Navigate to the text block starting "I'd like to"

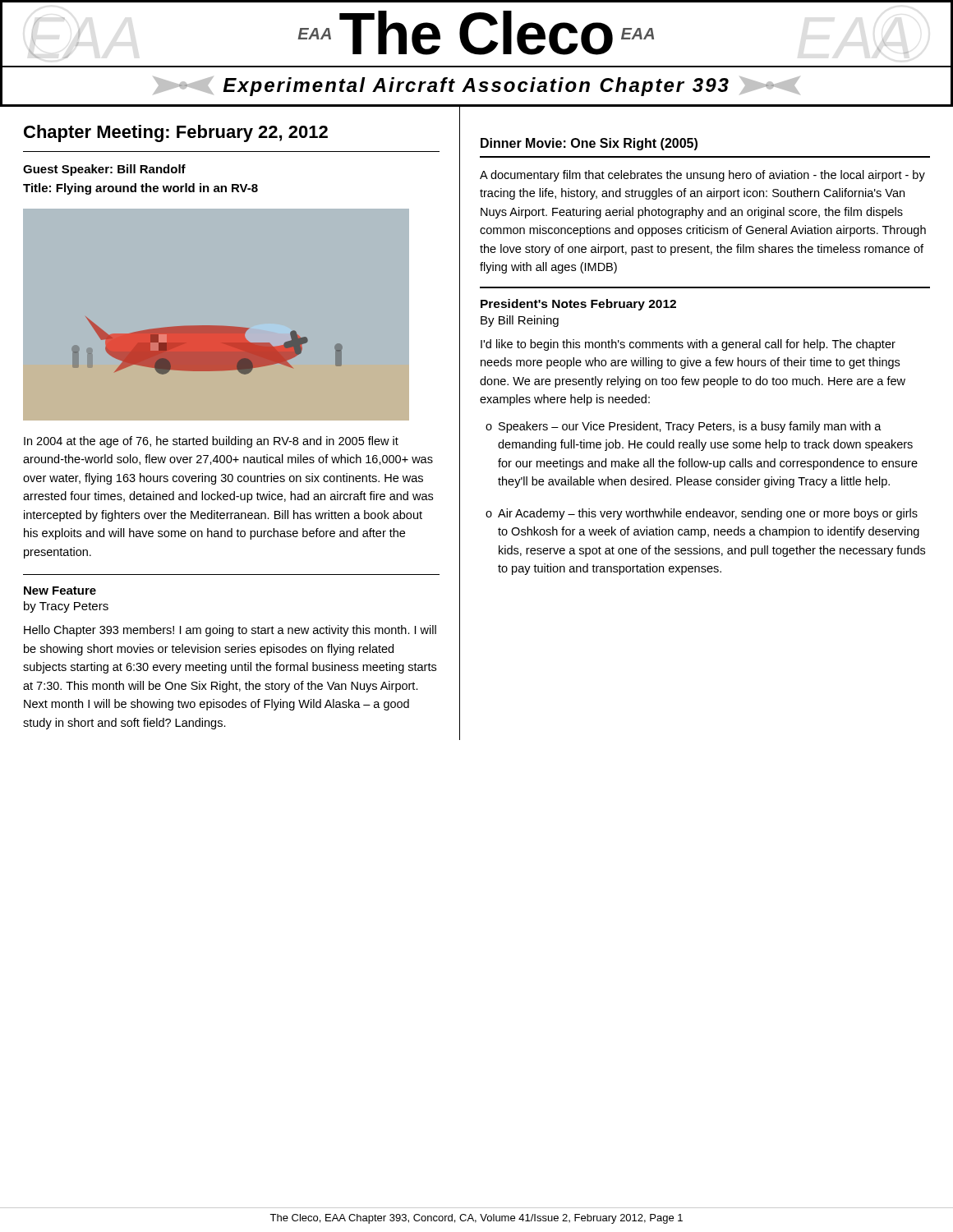point(693,372)
